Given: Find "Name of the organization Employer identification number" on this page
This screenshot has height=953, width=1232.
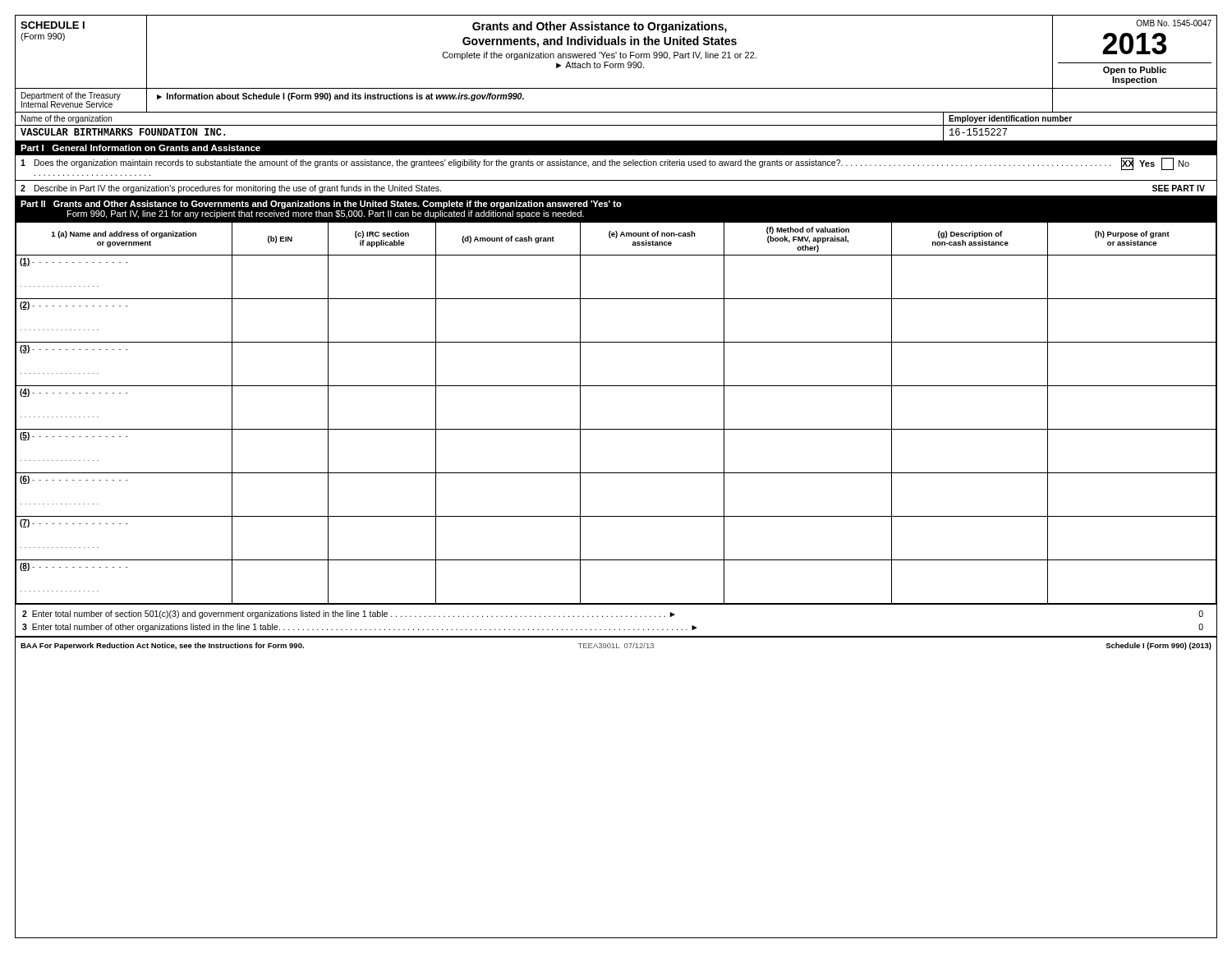Looking at the screenshot, I should click(616, 118).
